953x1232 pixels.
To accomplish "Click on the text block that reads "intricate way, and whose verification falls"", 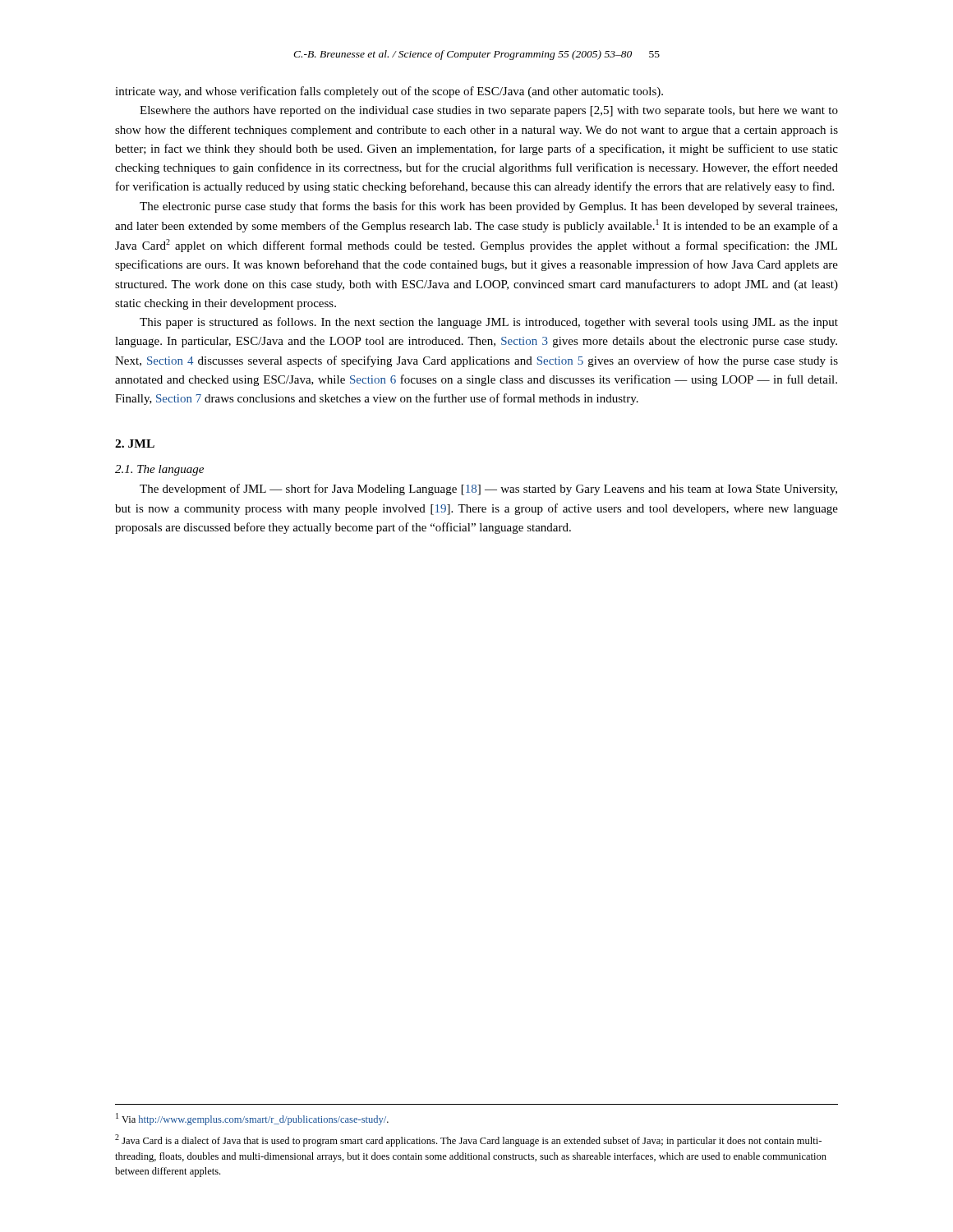I will coord(476,92).
